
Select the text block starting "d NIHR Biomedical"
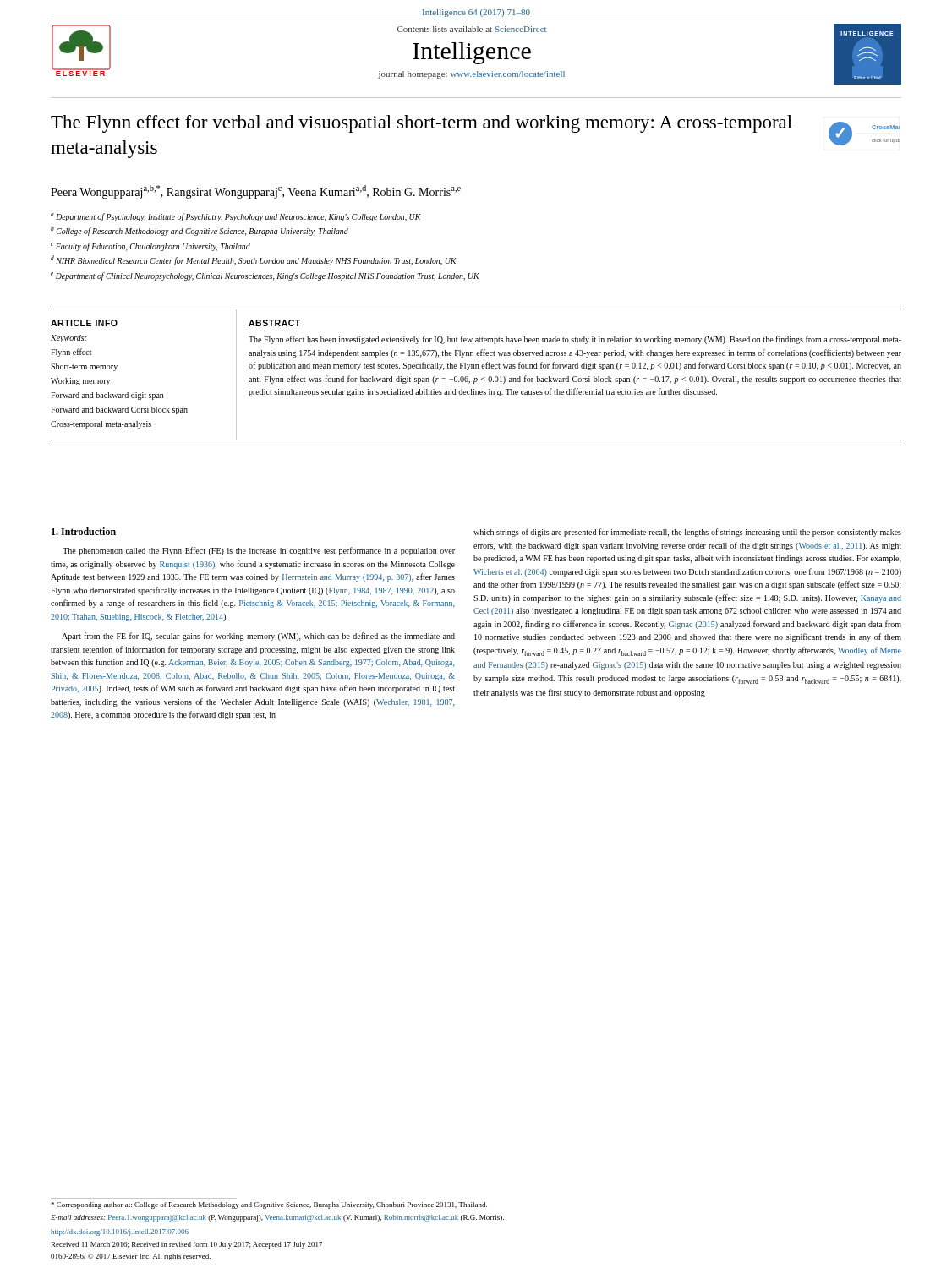coord(253,260)
